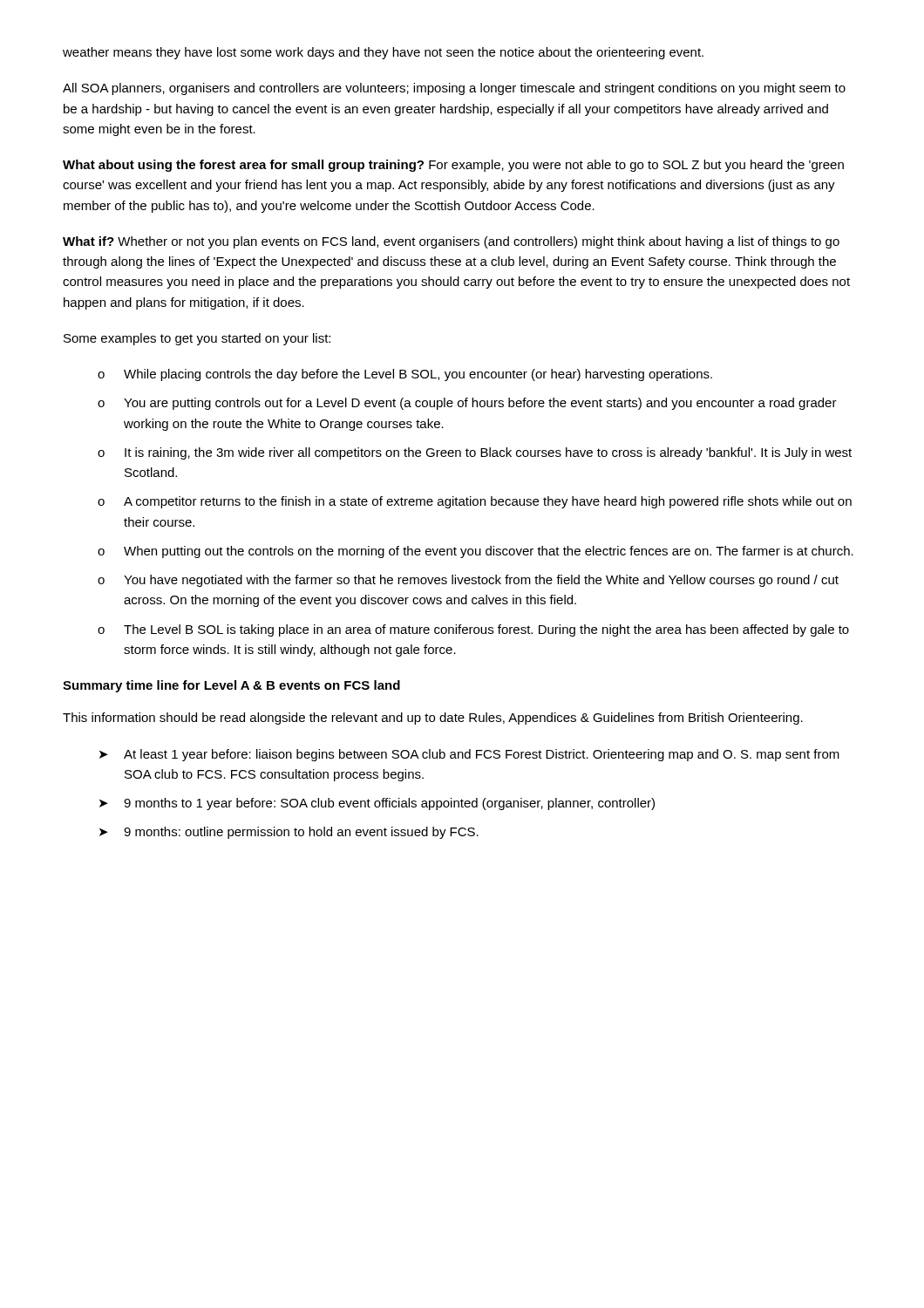Find the section header that says "Summary time line for Level A"

pyautogui.click(x=232, y=685)
